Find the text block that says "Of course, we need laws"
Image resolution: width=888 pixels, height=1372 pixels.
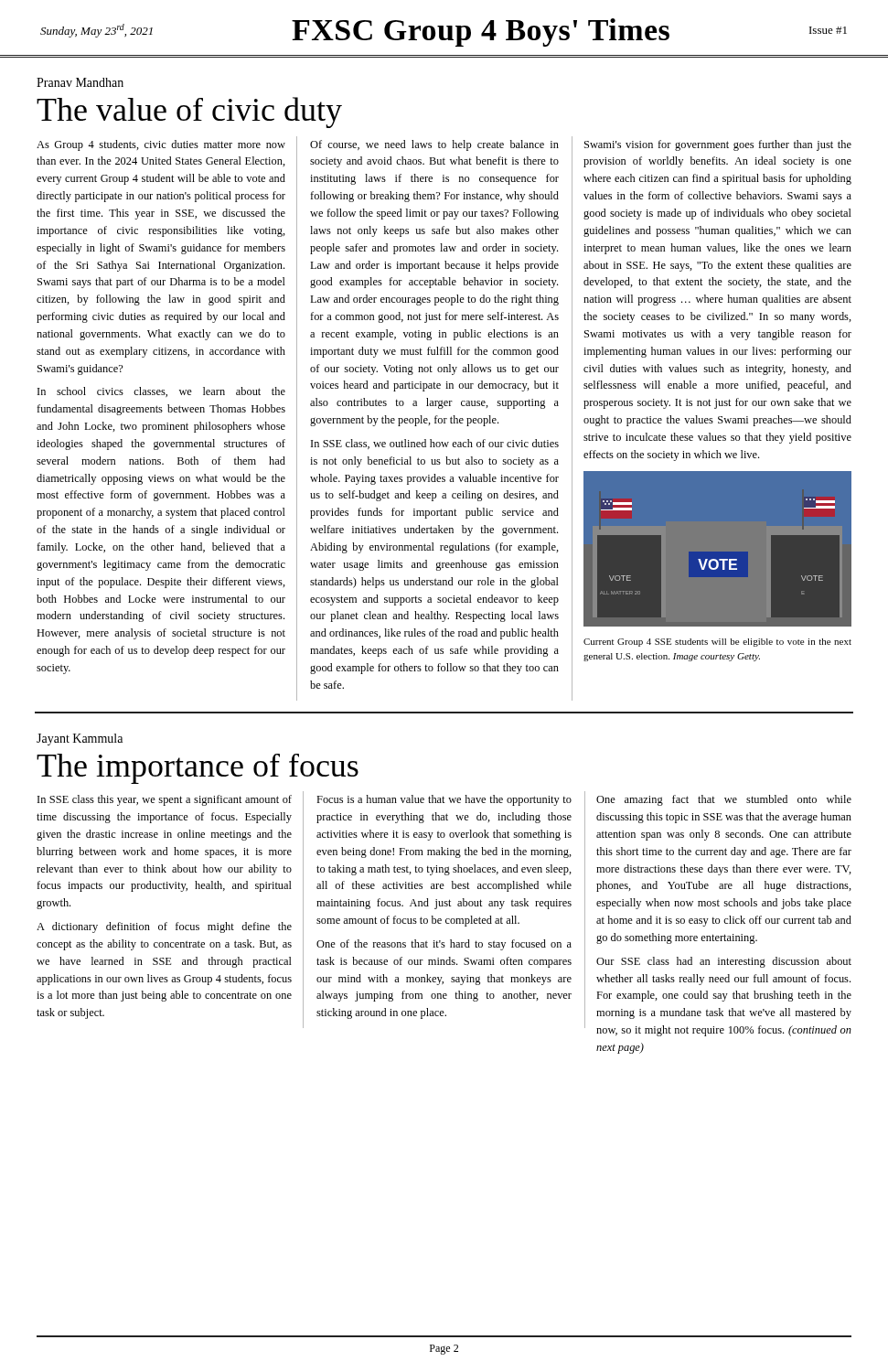point(434,415)
